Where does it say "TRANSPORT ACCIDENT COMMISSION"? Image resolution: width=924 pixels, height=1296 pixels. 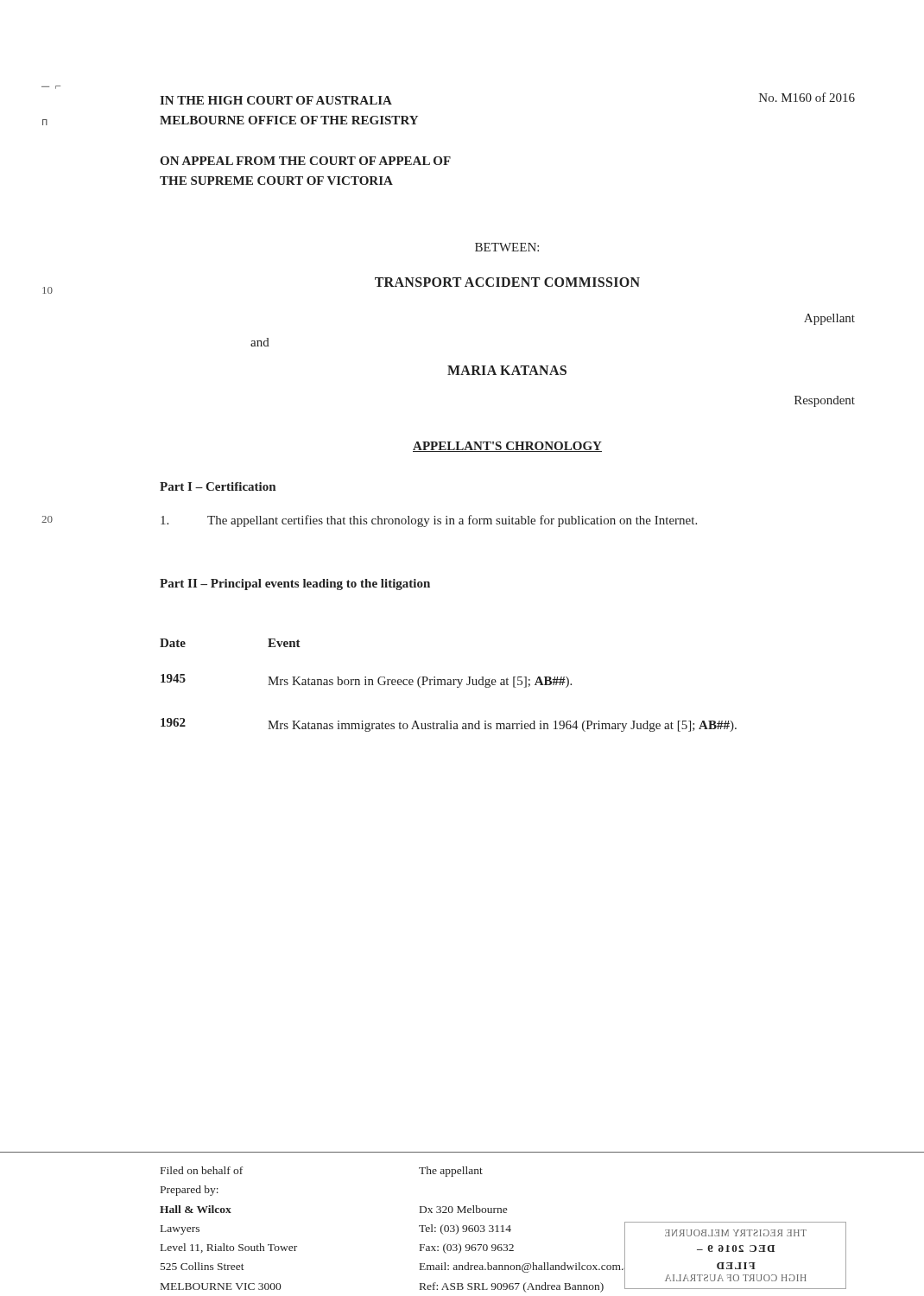tap(507, 282)
